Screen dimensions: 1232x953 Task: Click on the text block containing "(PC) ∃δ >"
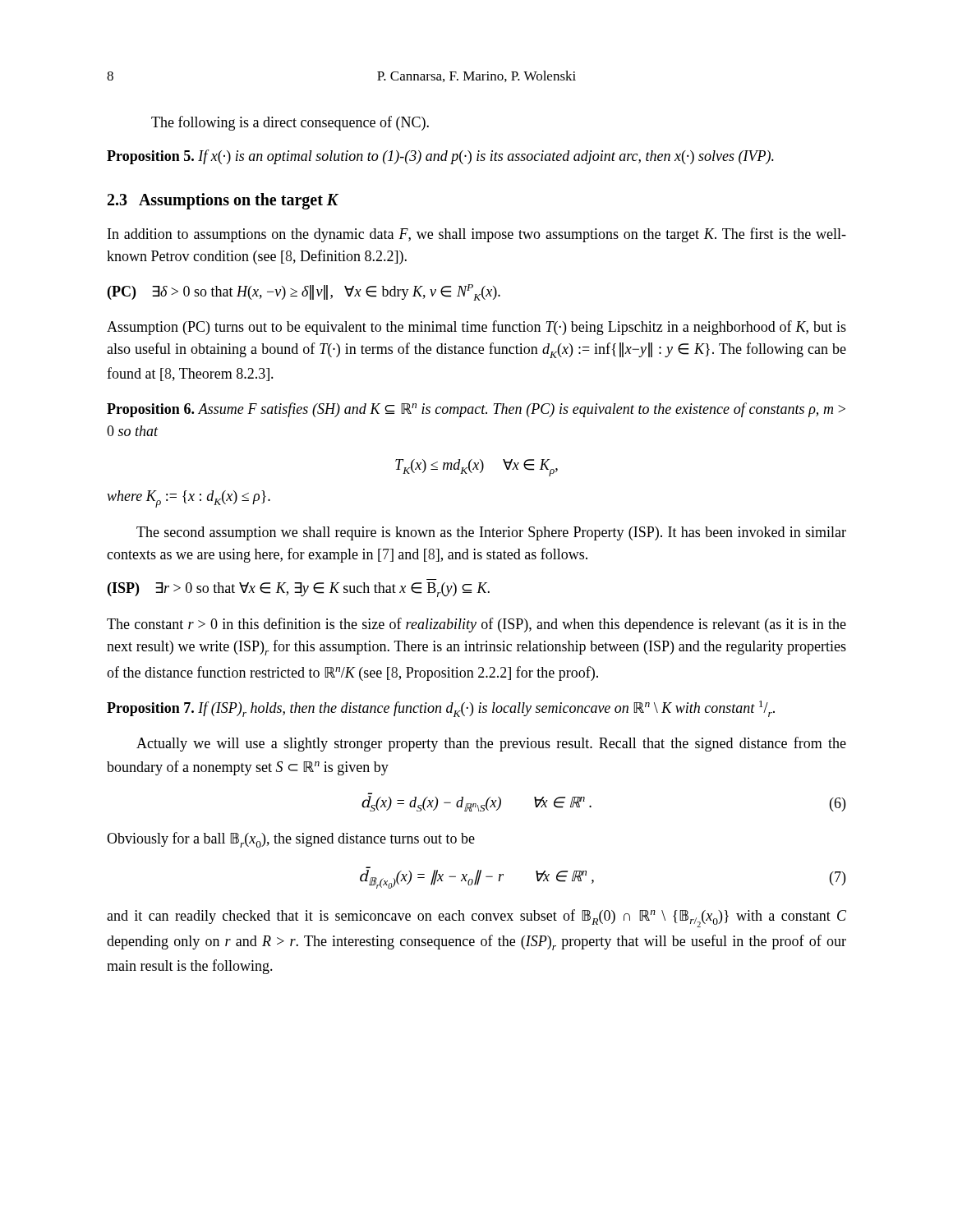(x=304, y=291)
